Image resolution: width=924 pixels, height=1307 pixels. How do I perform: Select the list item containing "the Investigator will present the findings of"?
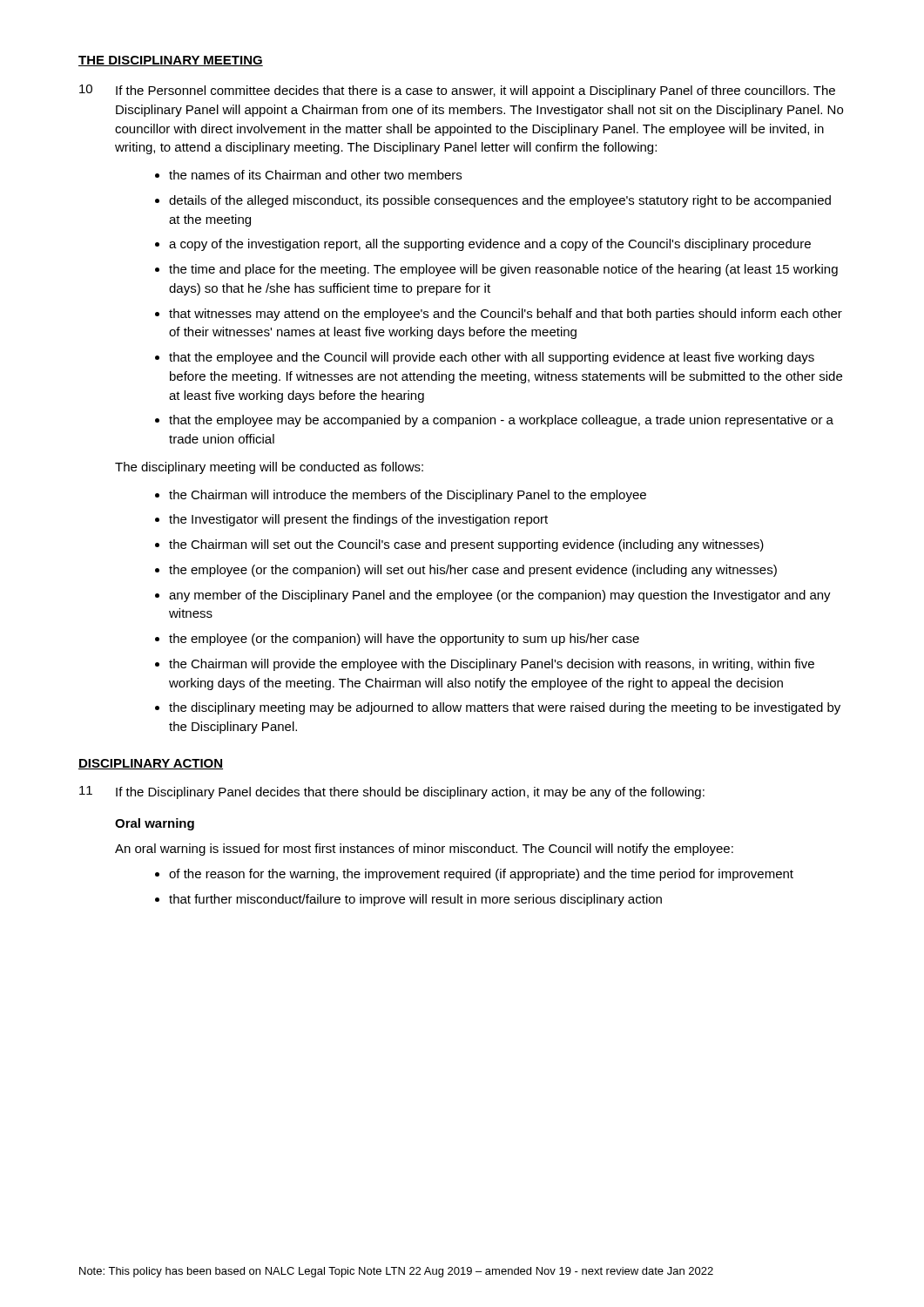(x=358, y=519)
